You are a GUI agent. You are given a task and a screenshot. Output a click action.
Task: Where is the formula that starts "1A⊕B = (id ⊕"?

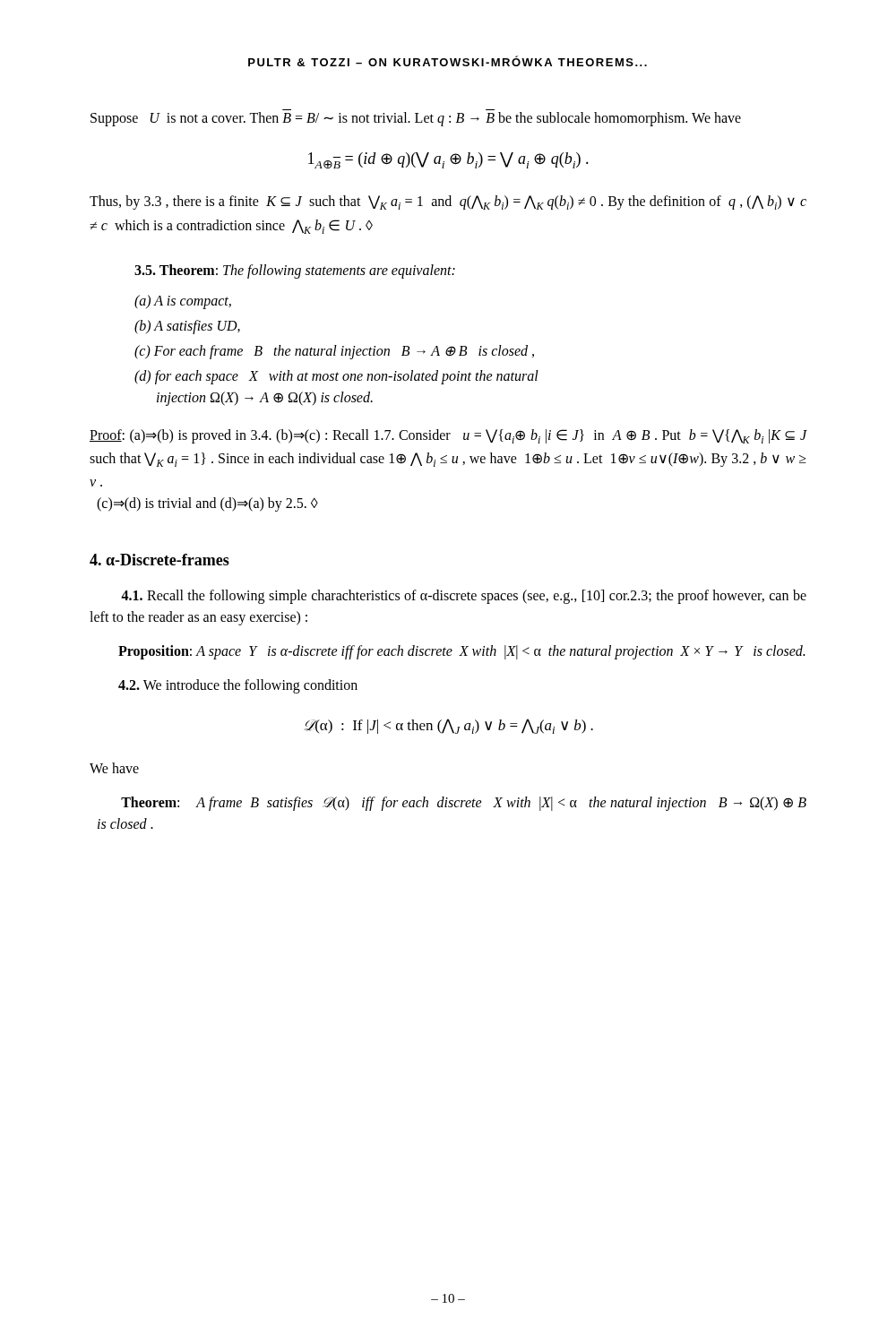click(448, 160)
